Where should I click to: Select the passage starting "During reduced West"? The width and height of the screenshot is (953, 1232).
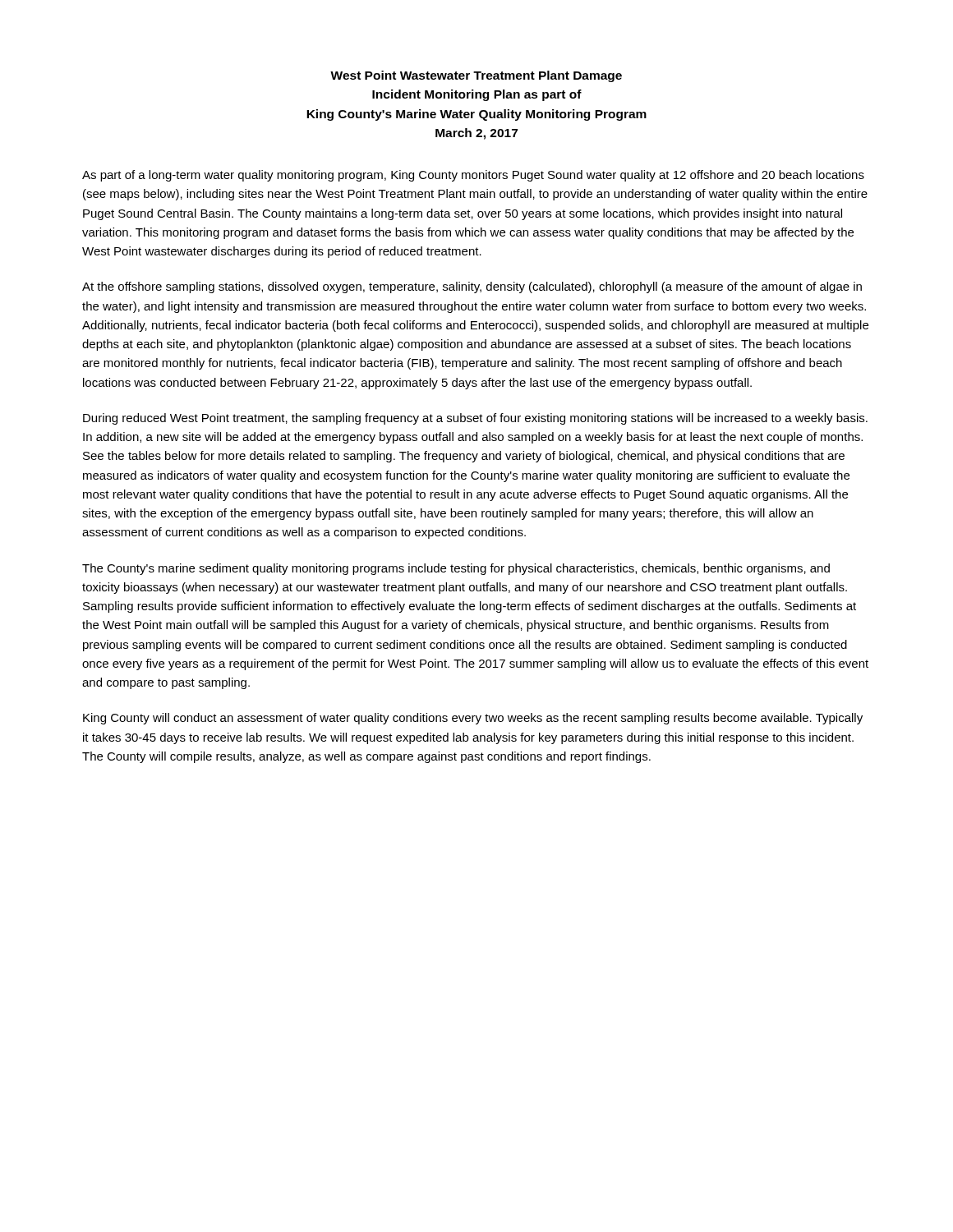[475, 475]
